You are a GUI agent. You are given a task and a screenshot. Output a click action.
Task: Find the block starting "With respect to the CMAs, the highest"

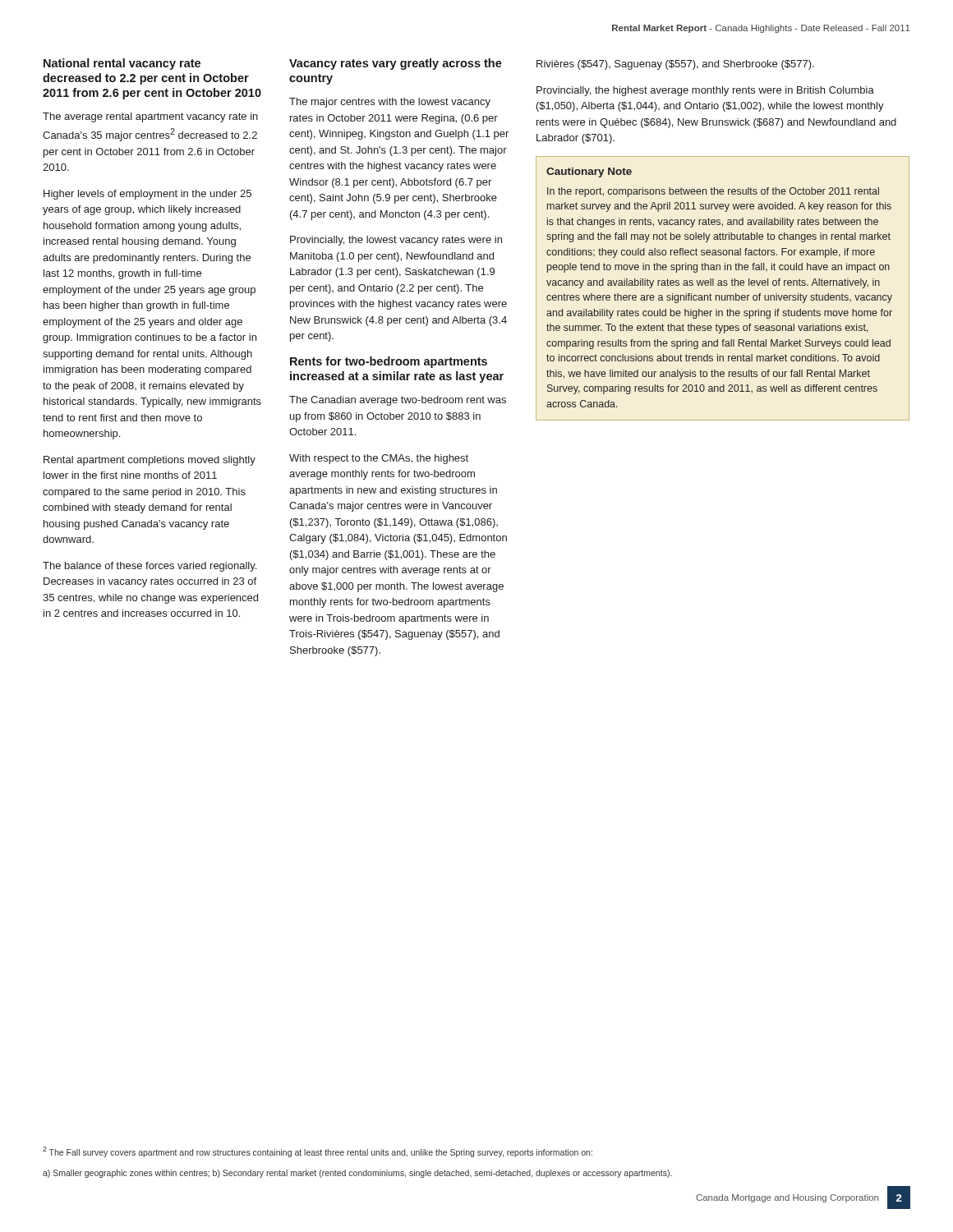(399, 554)
